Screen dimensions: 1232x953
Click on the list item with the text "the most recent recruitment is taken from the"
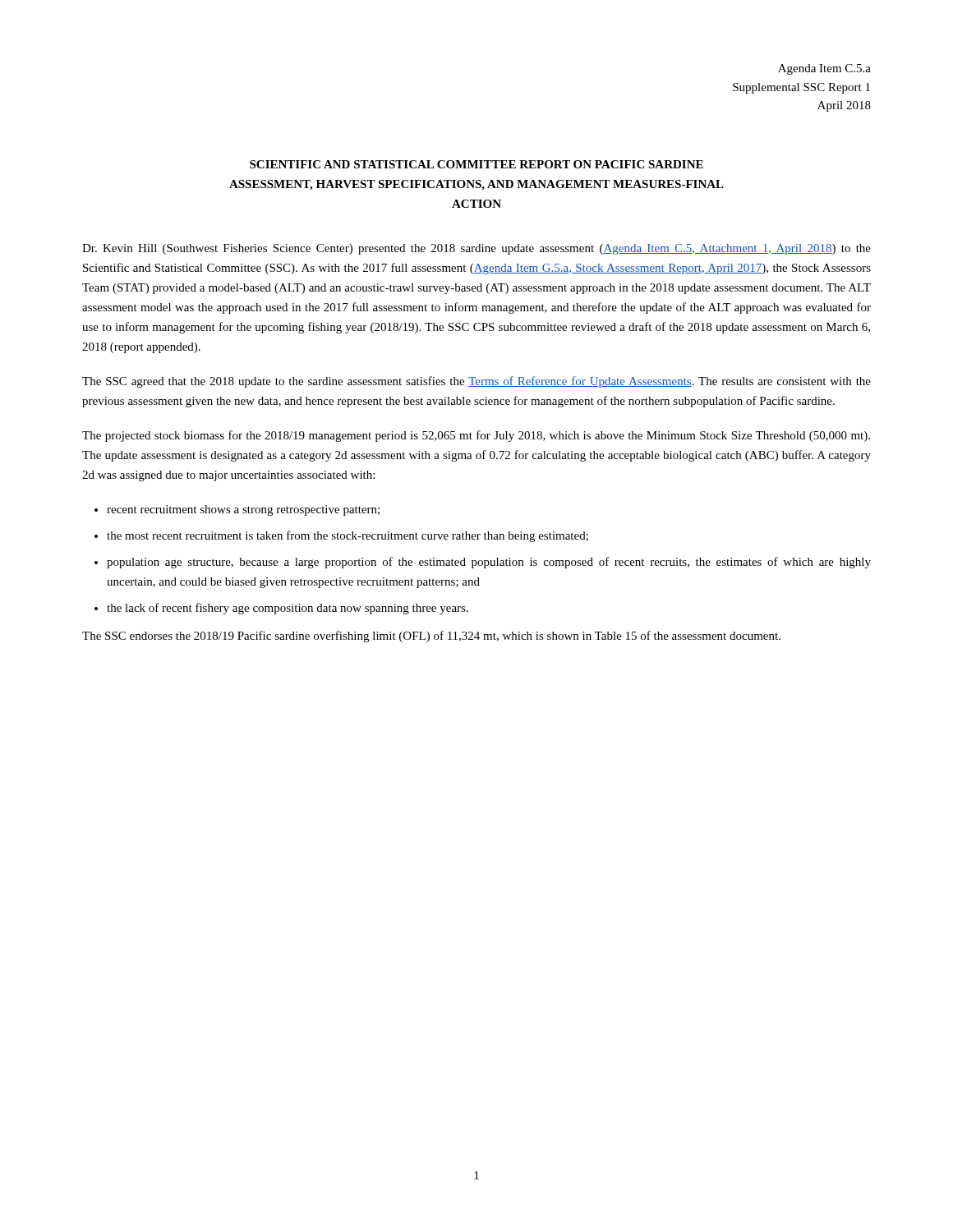tap(348, 535)
